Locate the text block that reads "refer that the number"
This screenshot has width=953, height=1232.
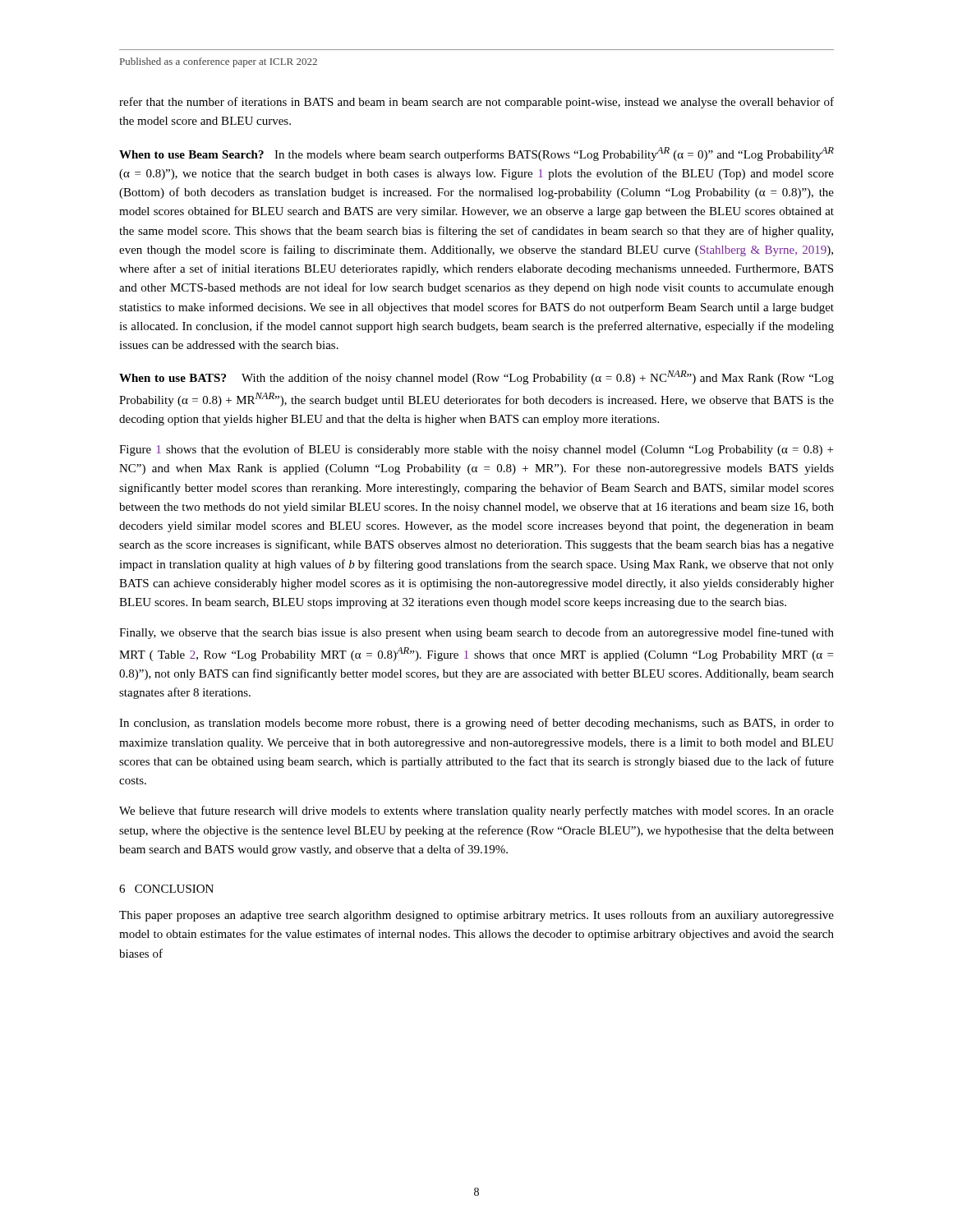click(x=476, y=112)
